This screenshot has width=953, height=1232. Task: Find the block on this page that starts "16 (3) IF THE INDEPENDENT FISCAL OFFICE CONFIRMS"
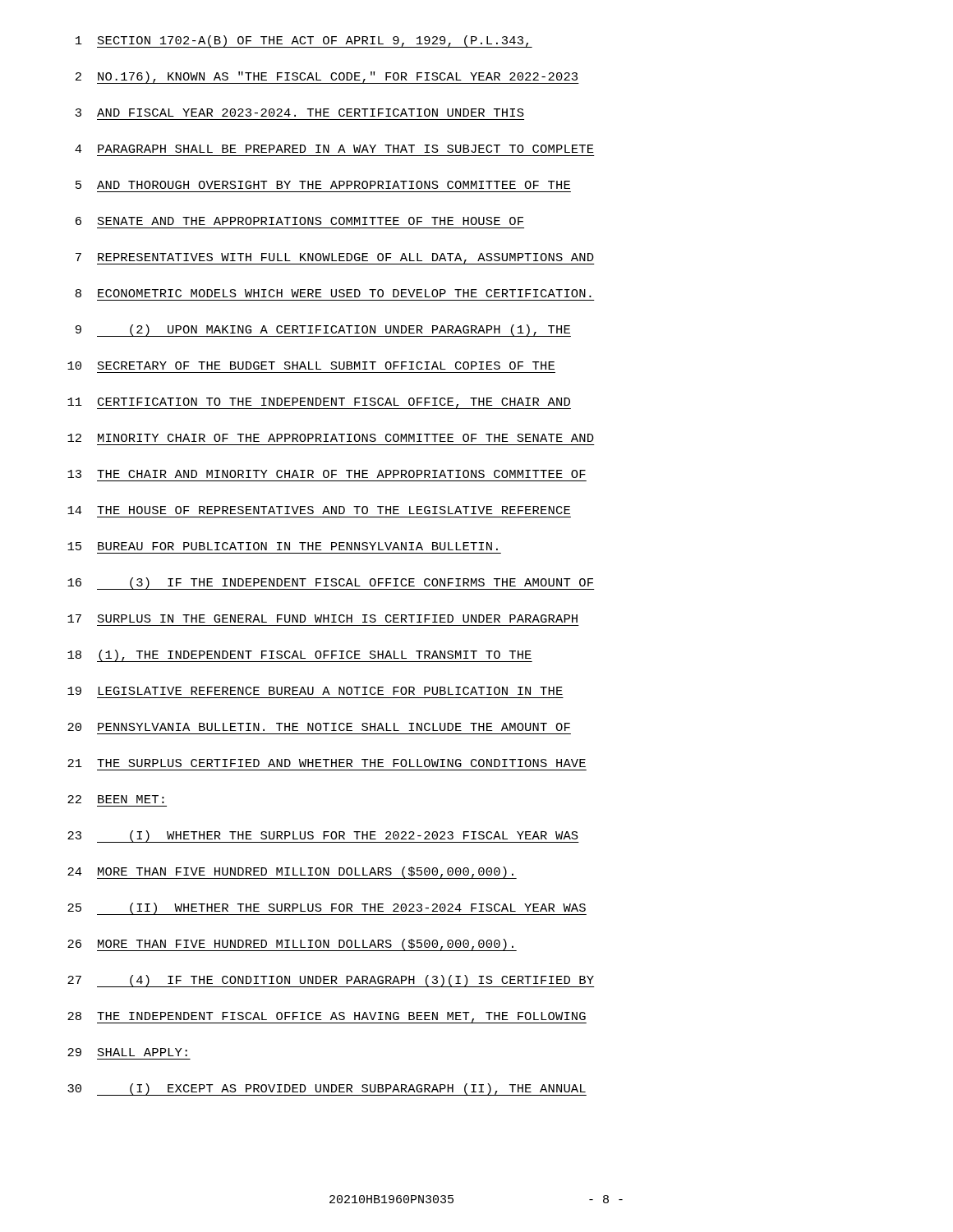[322, 583]
